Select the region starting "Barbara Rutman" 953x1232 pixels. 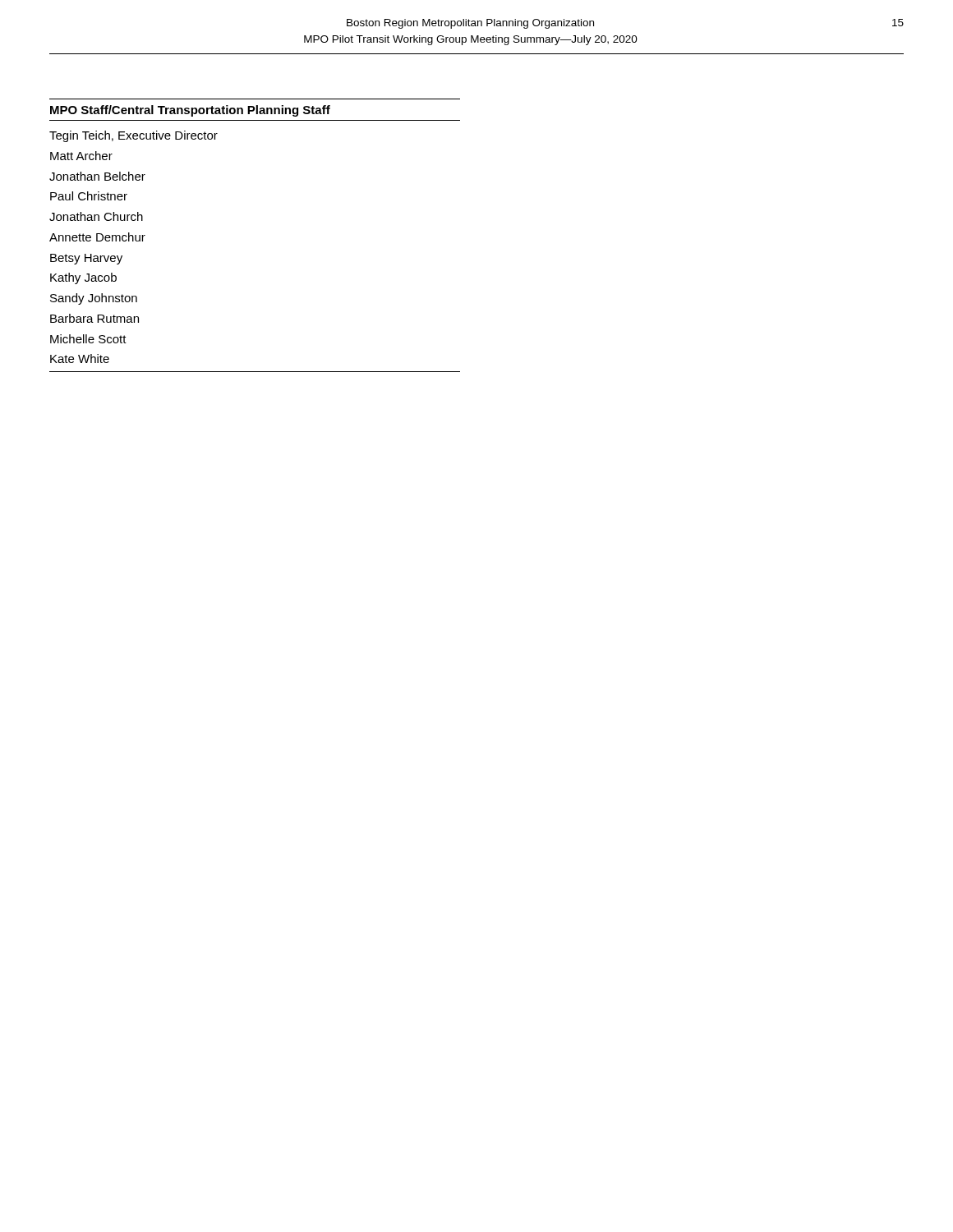pos(94,318)
